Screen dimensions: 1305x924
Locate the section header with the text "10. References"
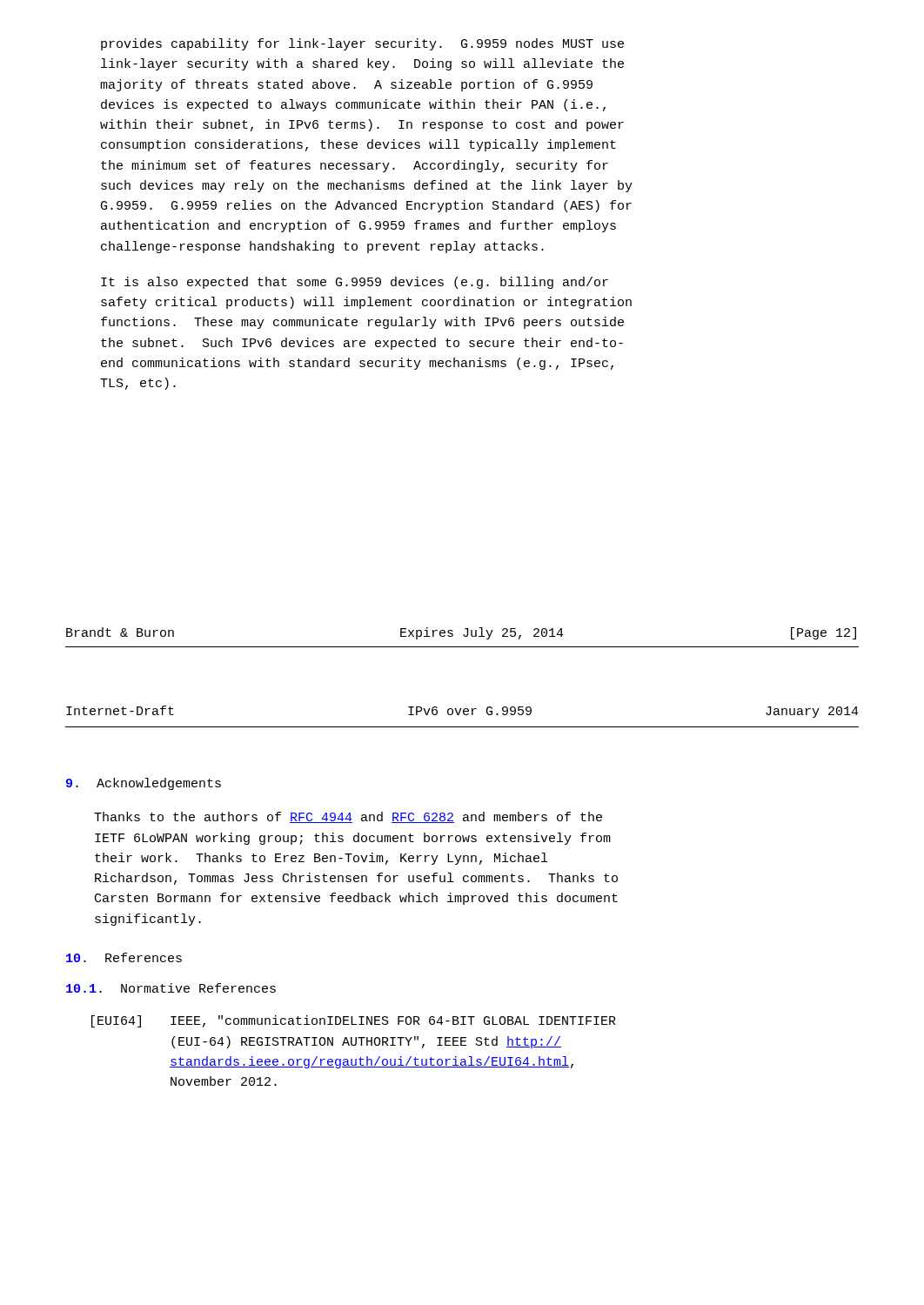(124, 959)
